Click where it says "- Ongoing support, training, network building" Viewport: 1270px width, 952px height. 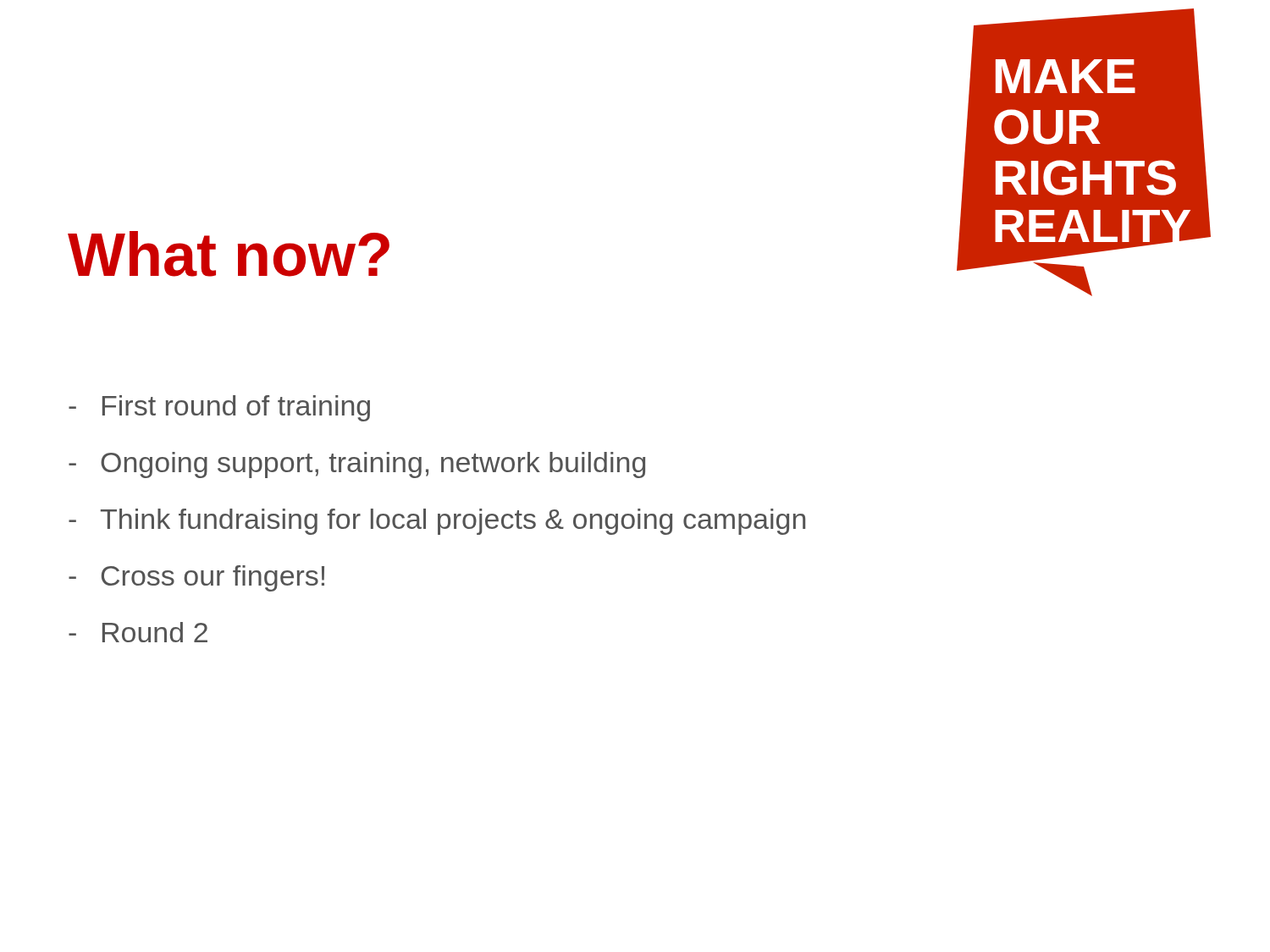(x=357, y=462)
